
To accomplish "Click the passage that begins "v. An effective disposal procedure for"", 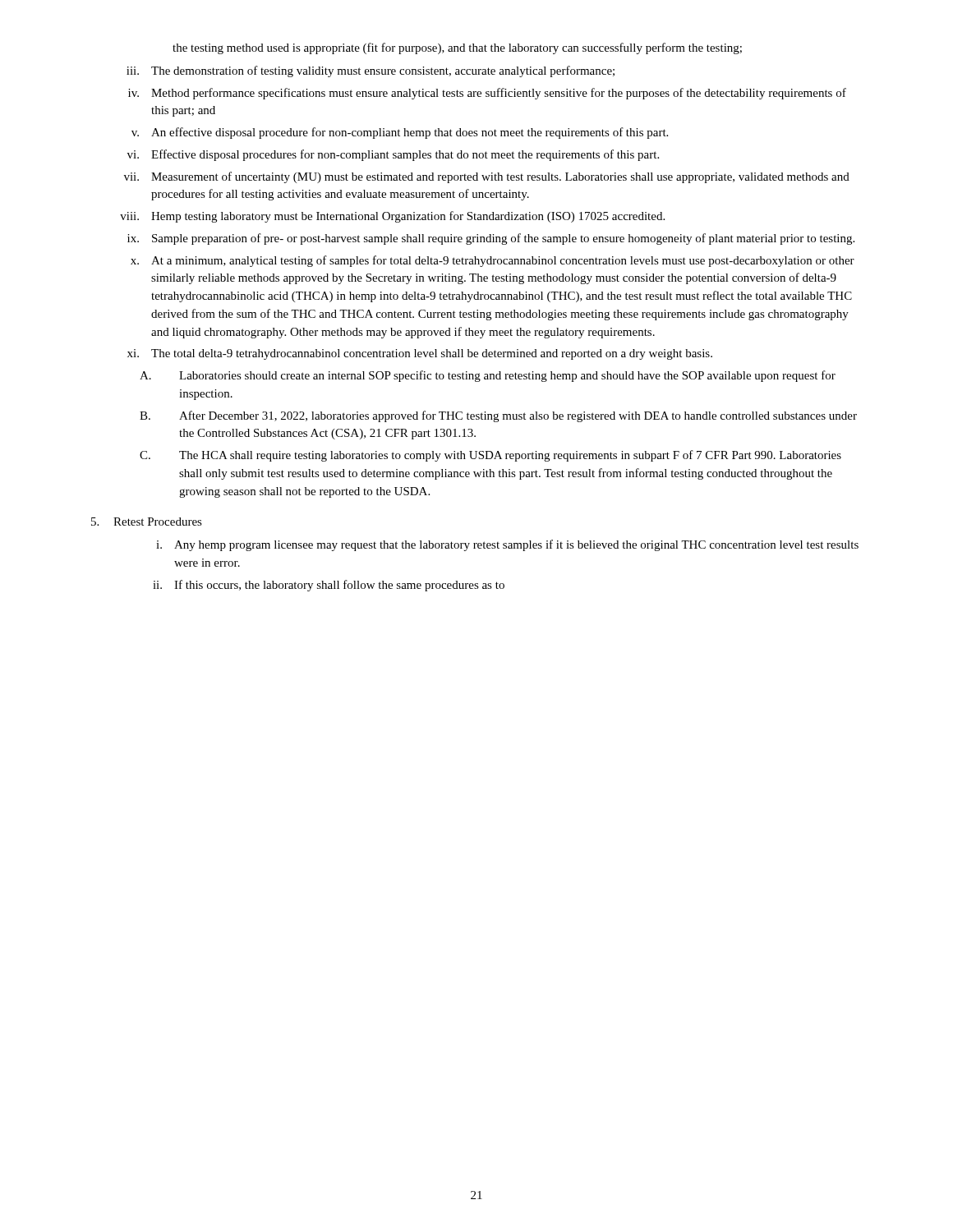I will (x=380, y=133).
